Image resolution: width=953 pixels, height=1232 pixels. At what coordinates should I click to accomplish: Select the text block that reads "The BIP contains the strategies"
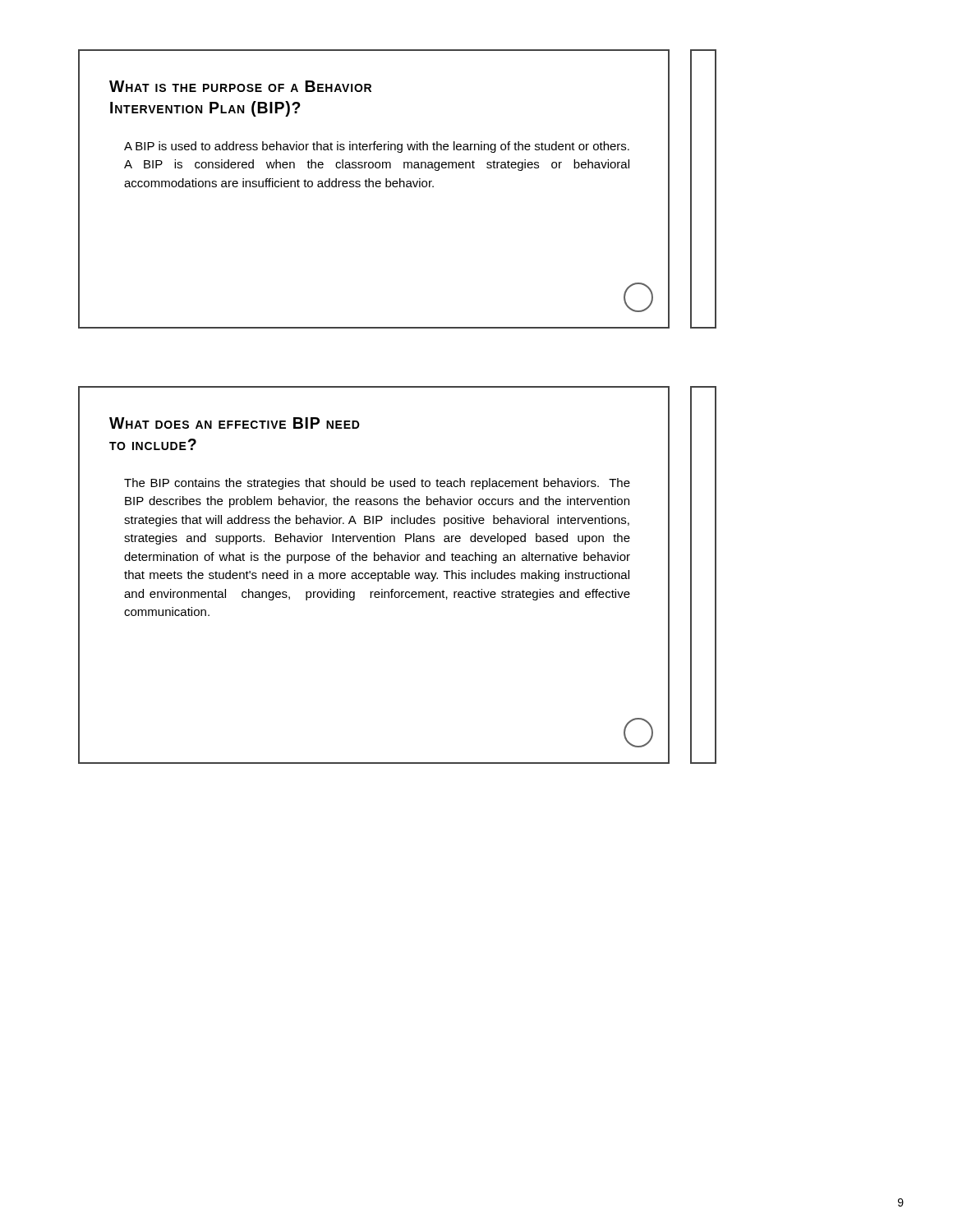(377, 547)
